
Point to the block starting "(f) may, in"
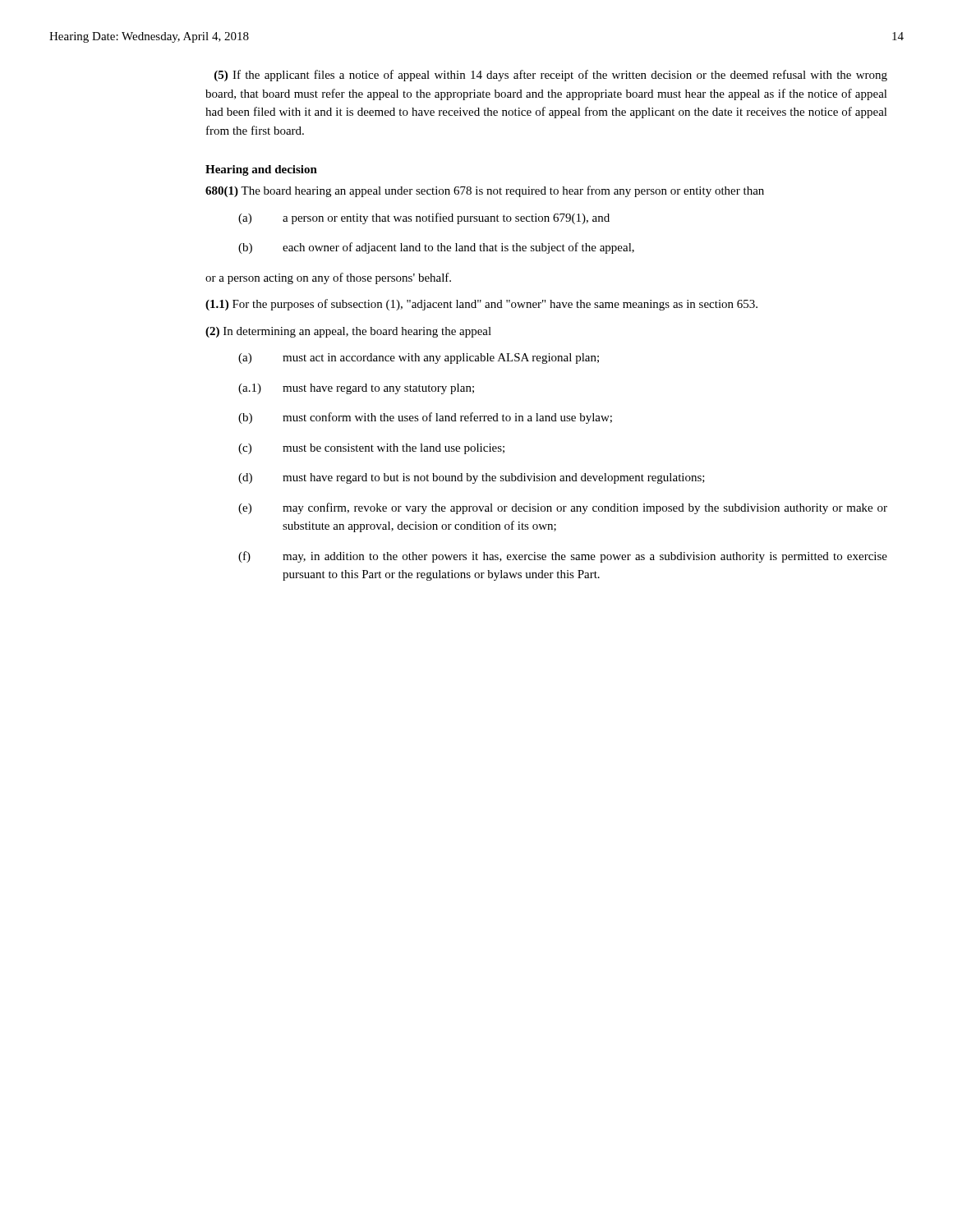point(563,565)
